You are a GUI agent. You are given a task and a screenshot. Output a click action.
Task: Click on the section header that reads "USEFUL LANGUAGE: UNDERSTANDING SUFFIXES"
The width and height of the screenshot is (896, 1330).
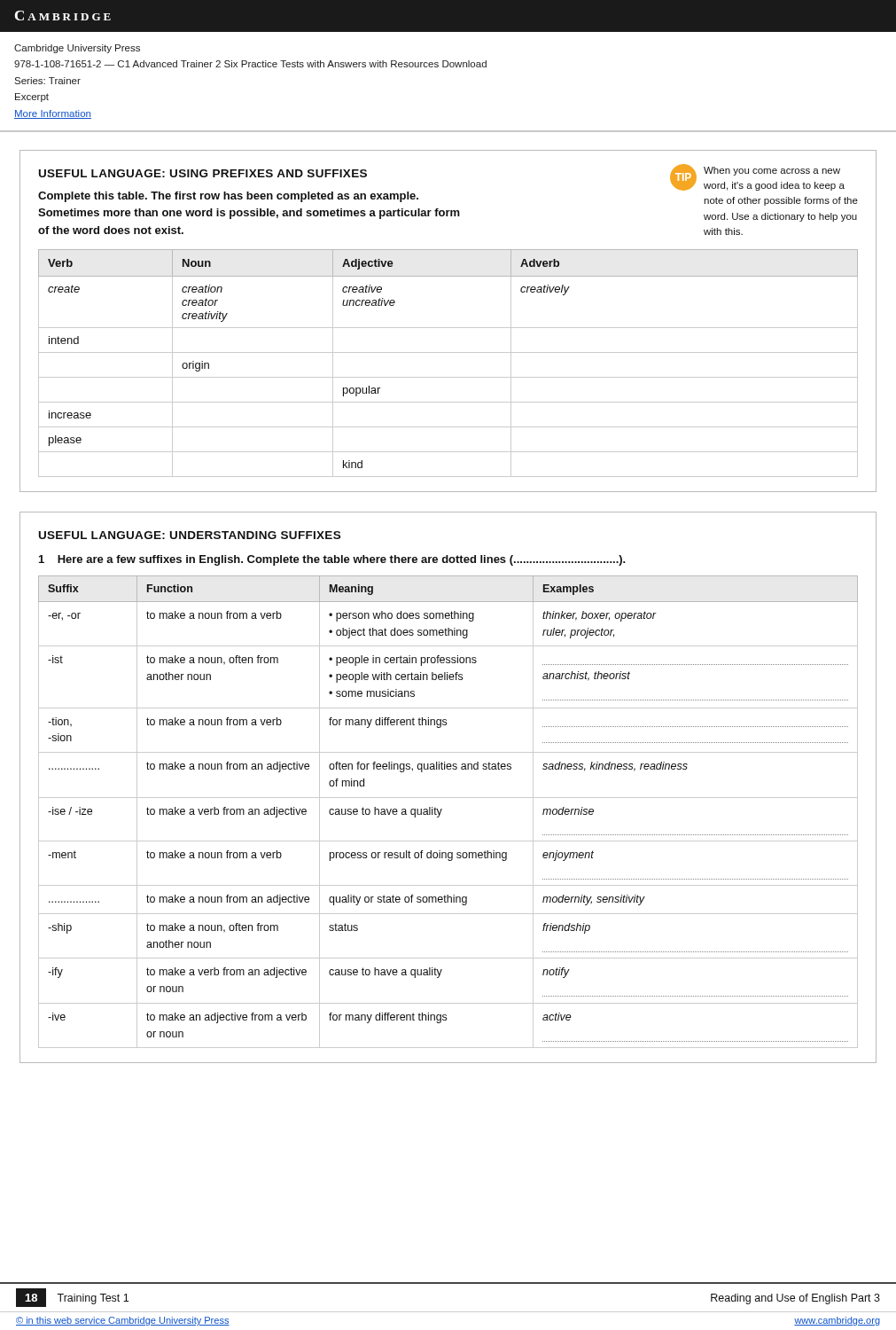pos(190,535)
